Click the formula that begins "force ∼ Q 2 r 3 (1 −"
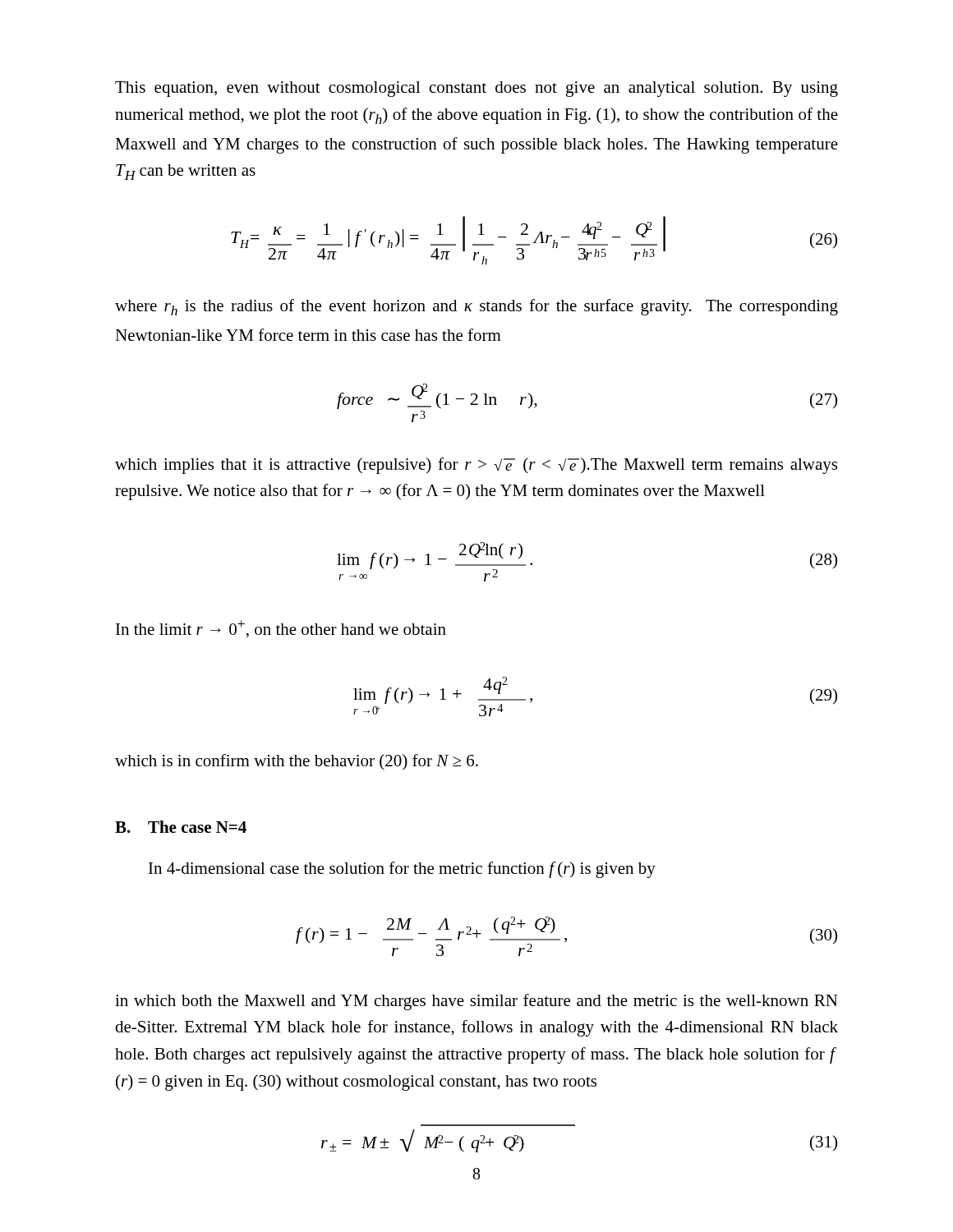 pyautogui.click(x=438, y=396)
